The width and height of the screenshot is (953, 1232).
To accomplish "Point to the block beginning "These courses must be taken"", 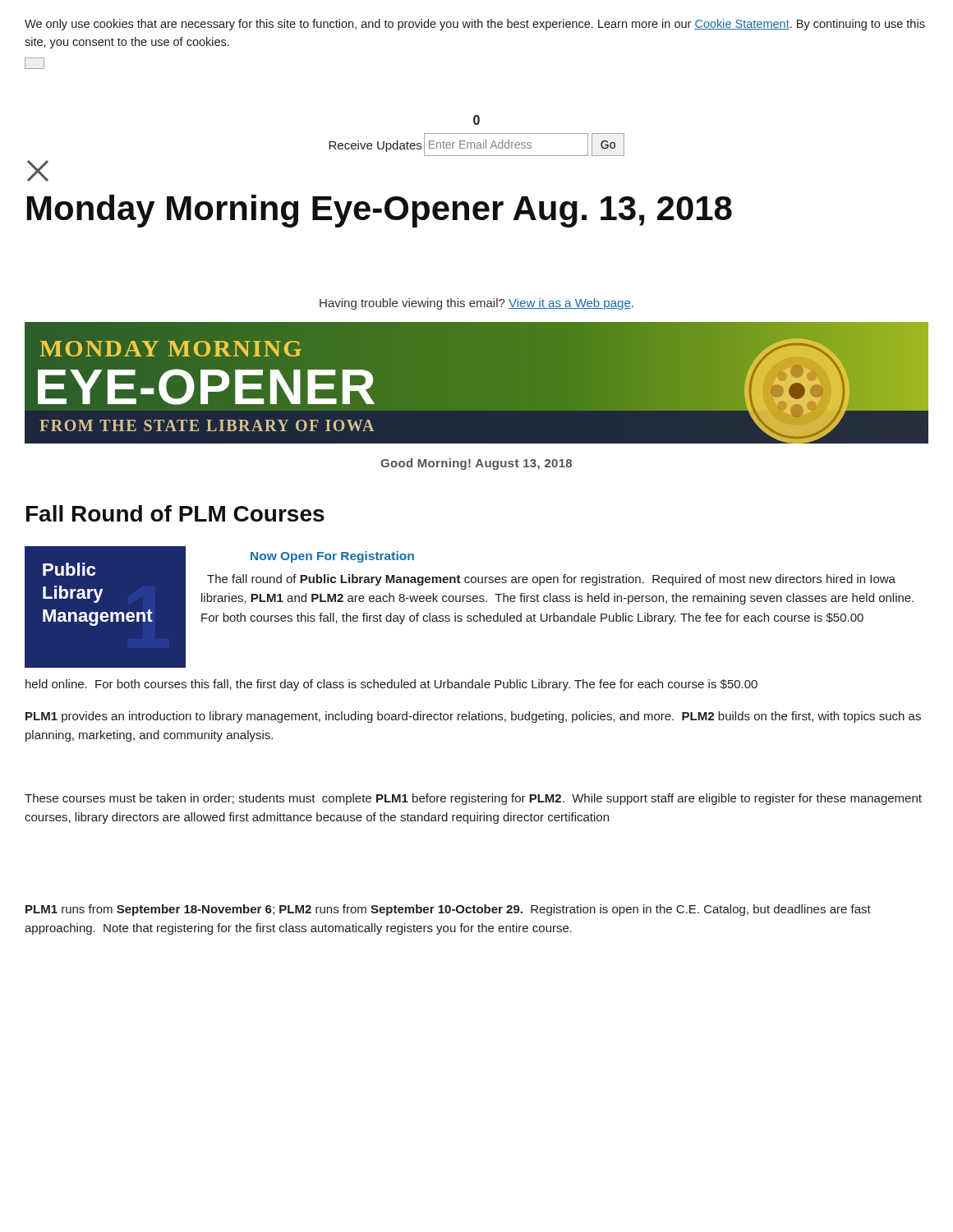I will click(473, 807).
